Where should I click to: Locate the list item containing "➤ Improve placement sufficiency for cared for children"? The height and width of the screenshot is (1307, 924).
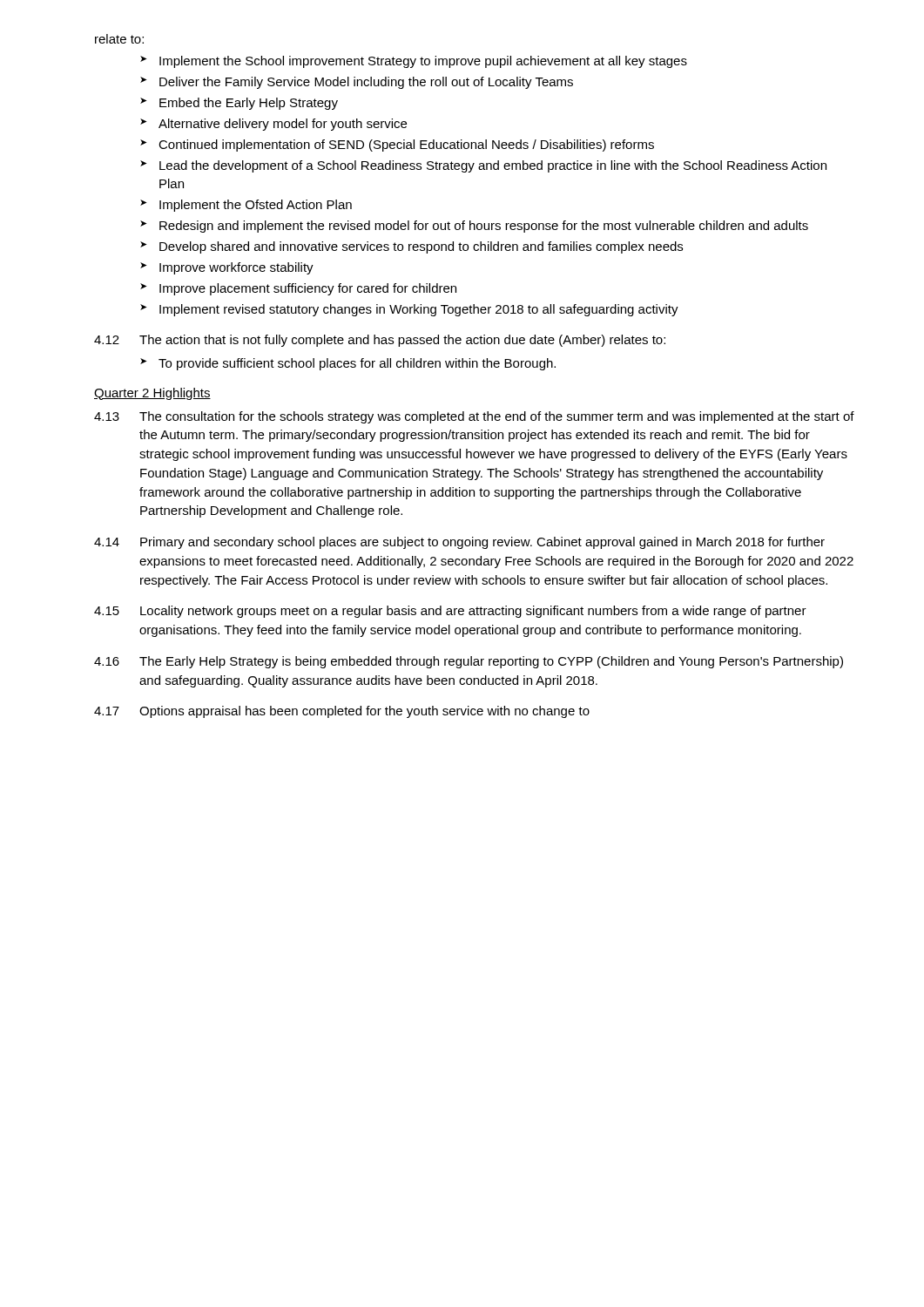[x=298, y=287]
